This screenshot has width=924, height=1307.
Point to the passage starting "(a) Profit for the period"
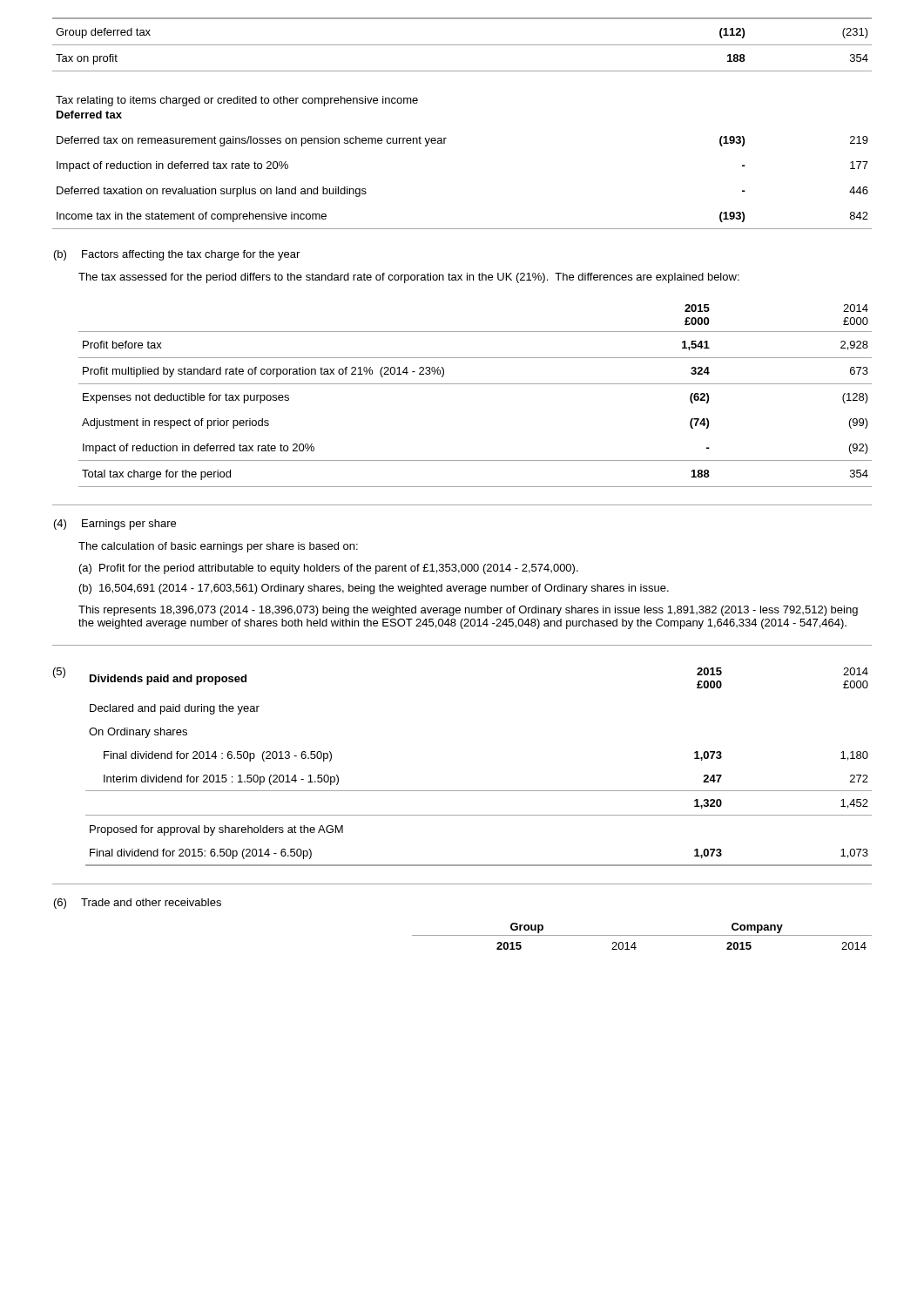tap(329, 568)
